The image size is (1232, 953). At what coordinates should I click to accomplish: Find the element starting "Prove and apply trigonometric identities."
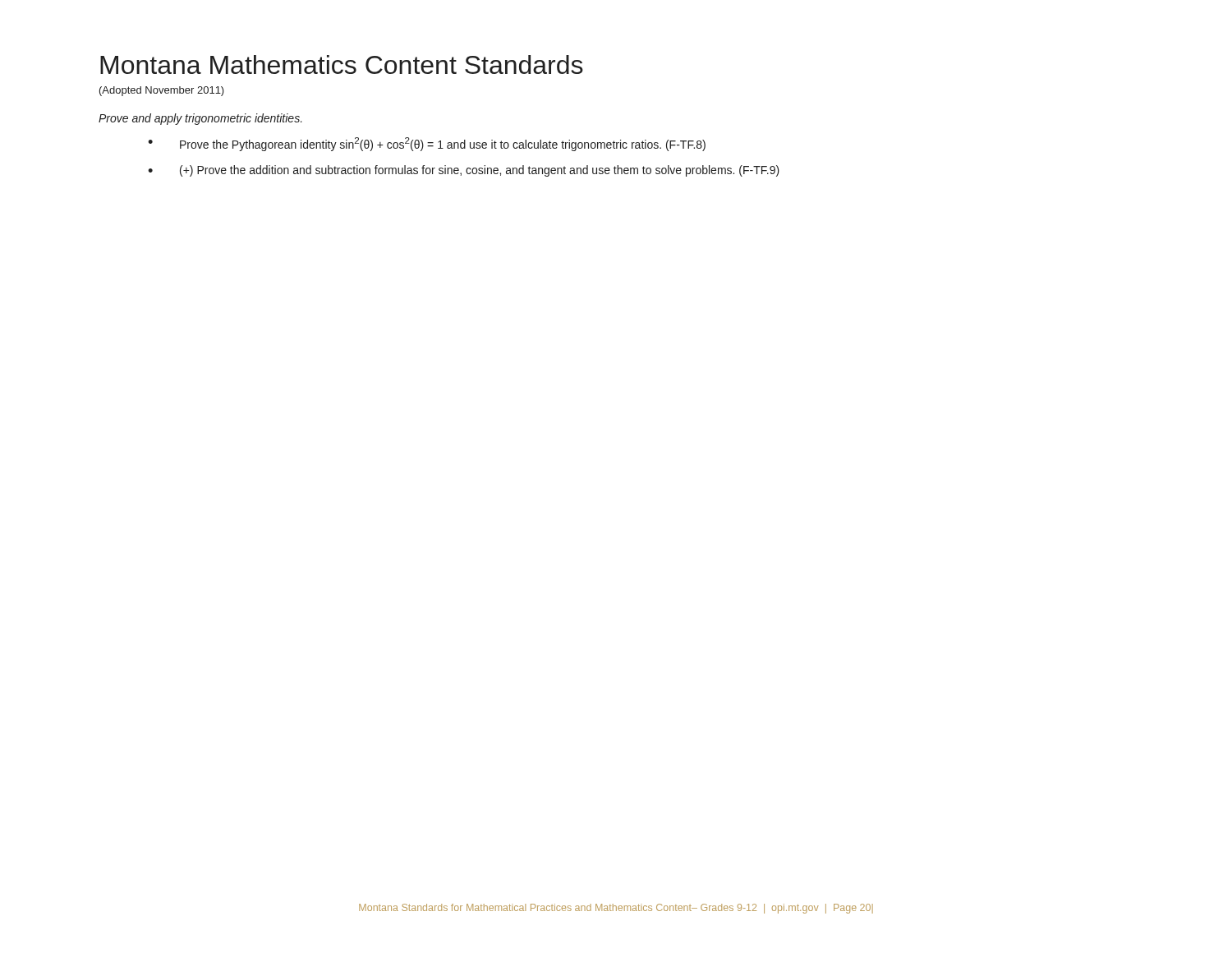coord(201,119)
